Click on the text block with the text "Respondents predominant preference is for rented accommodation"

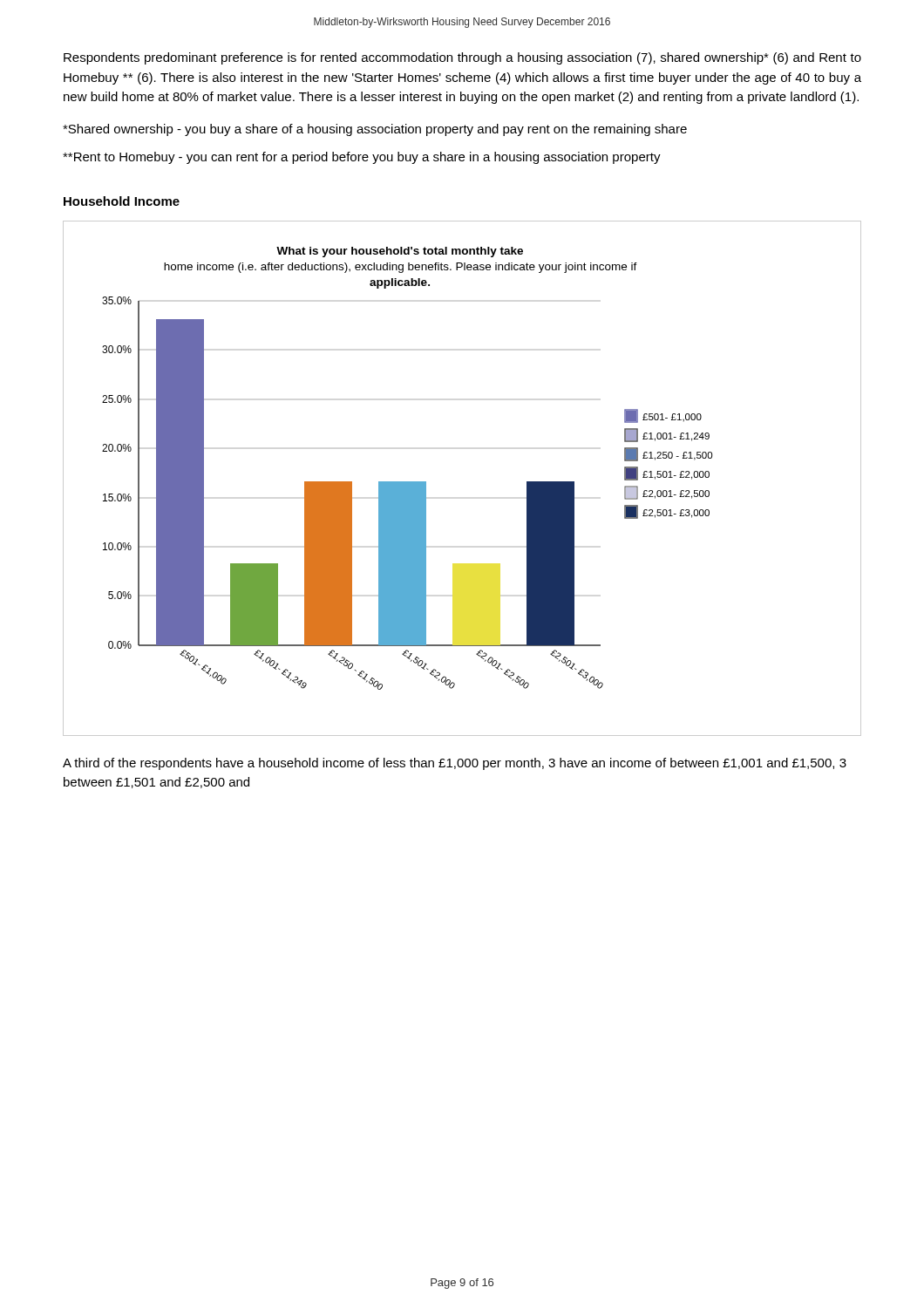pos(462,77)
